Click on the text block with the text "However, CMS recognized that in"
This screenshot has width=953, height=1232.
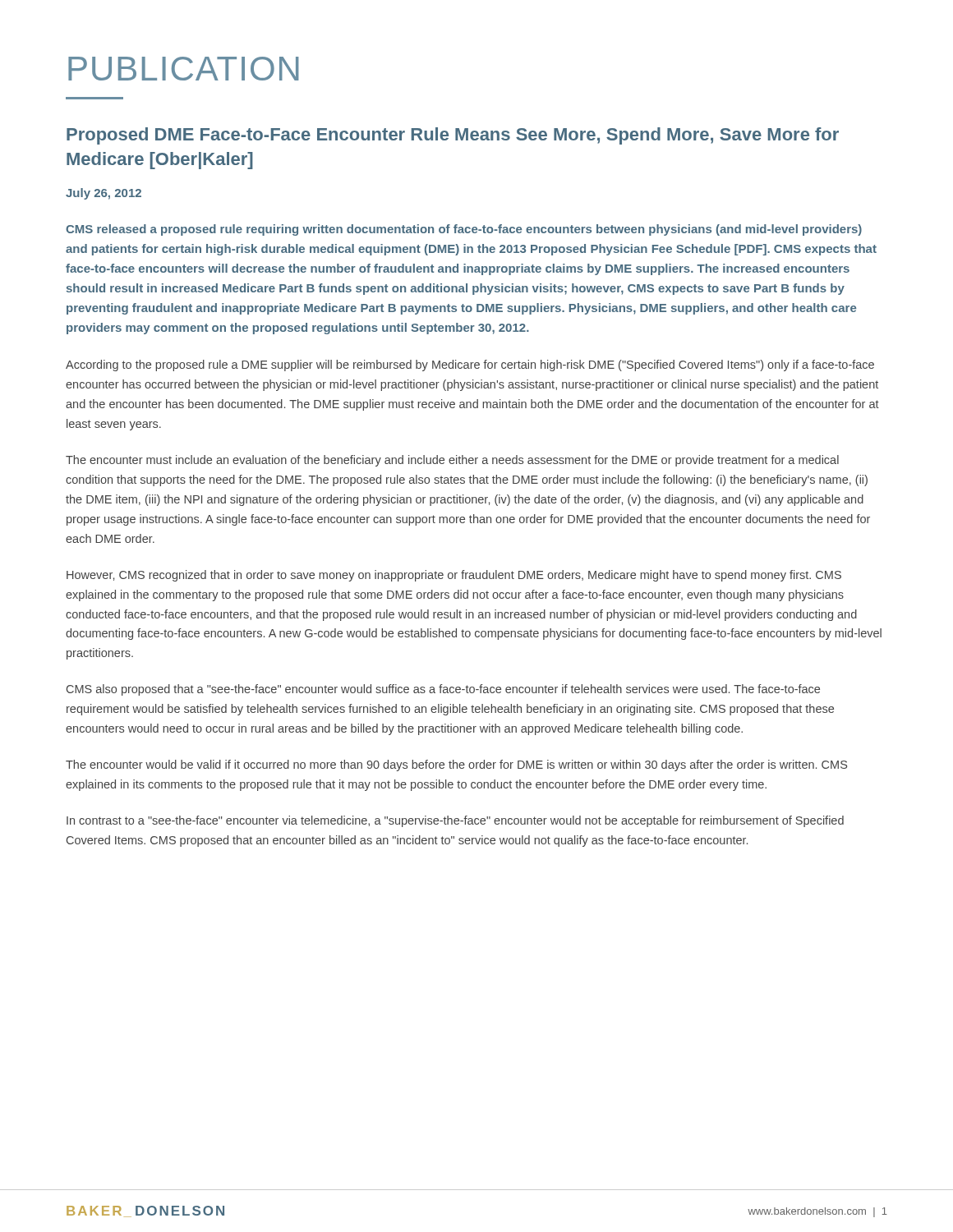point(474,614)
